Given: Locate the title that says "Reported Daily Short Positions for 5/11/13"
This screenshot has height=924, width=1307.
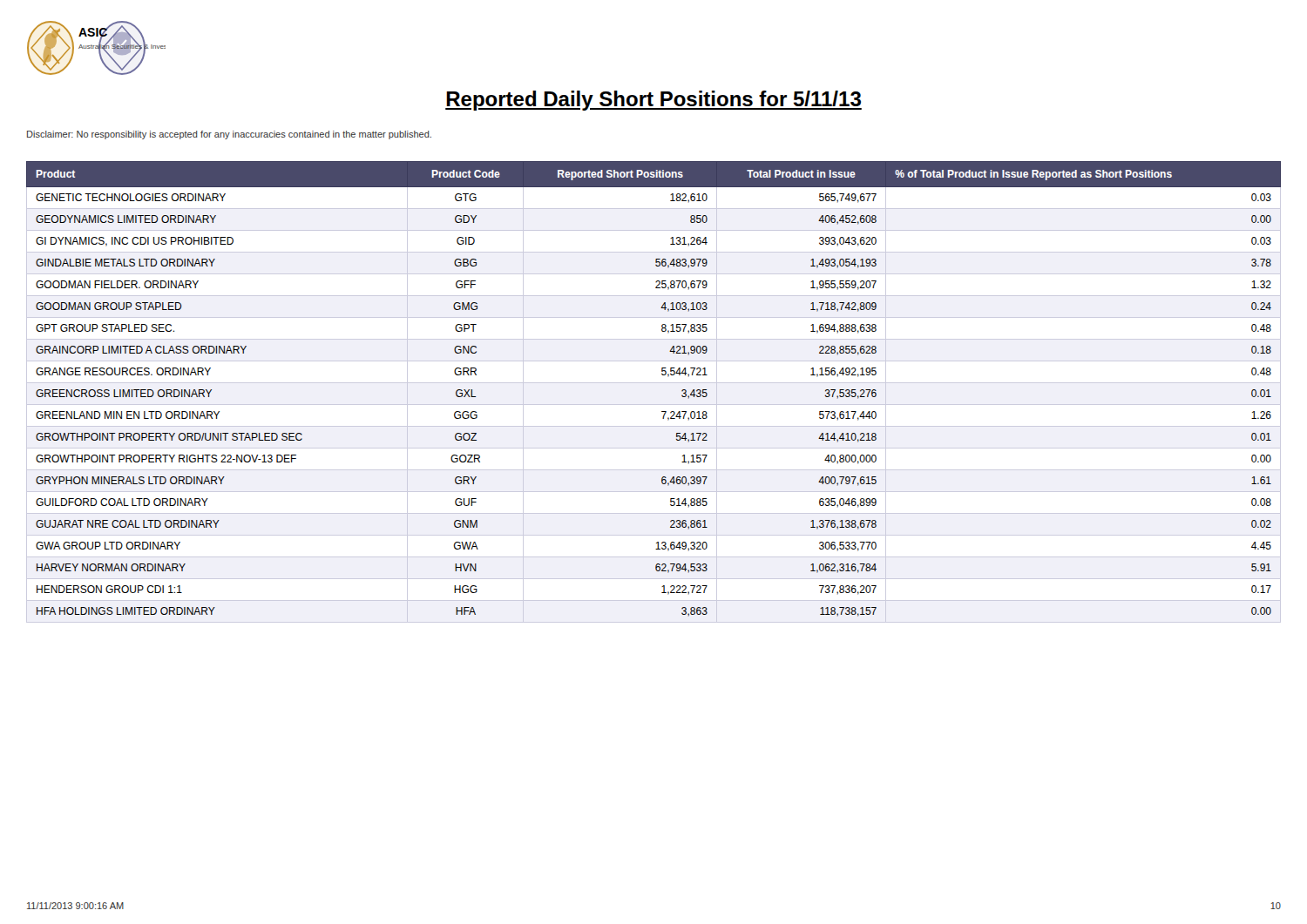Looking at the screenshot, I should 654,99.
